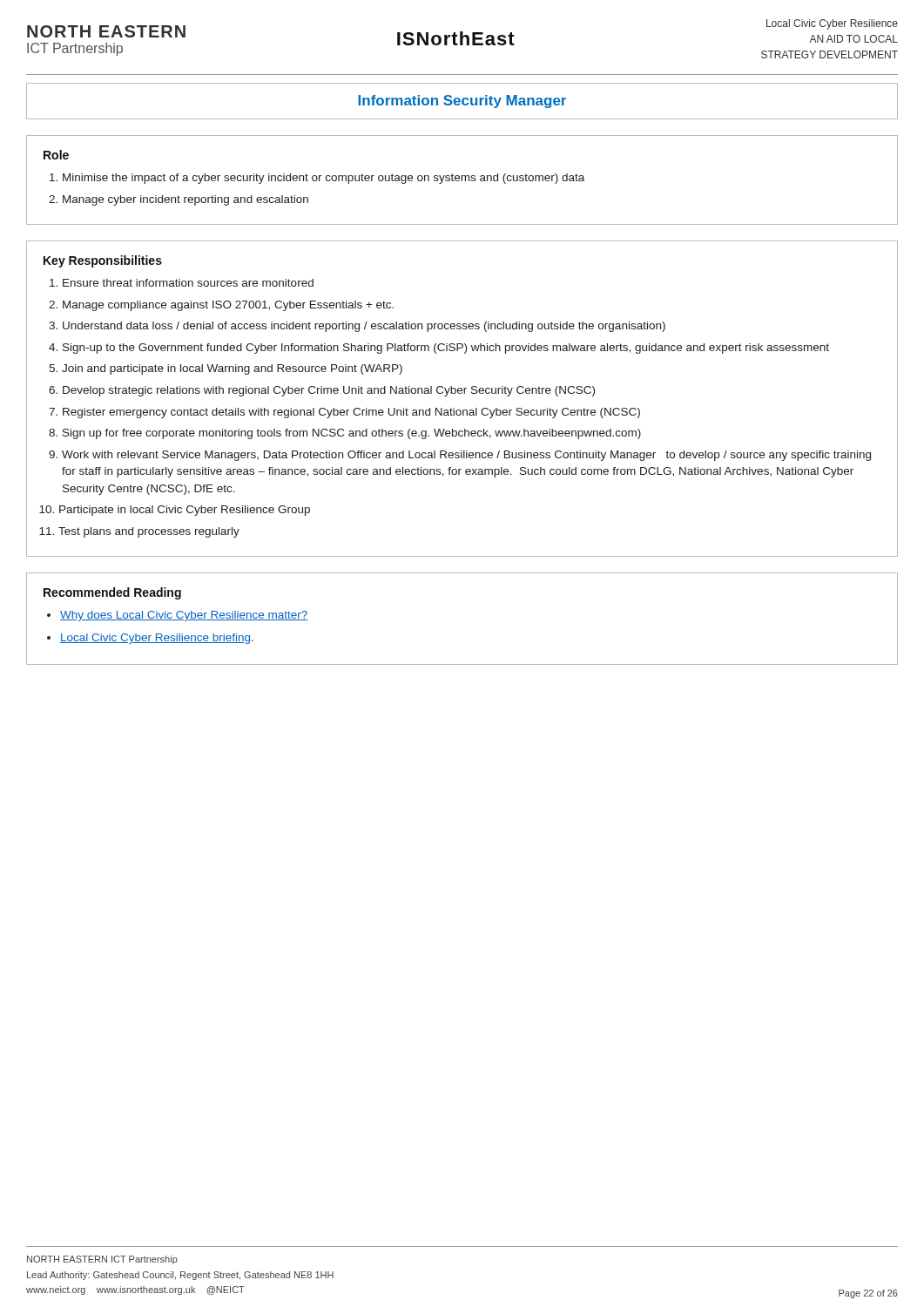Find "Why does Local Civic Cyber Resilience matter?" on this page

pos(184,615)
